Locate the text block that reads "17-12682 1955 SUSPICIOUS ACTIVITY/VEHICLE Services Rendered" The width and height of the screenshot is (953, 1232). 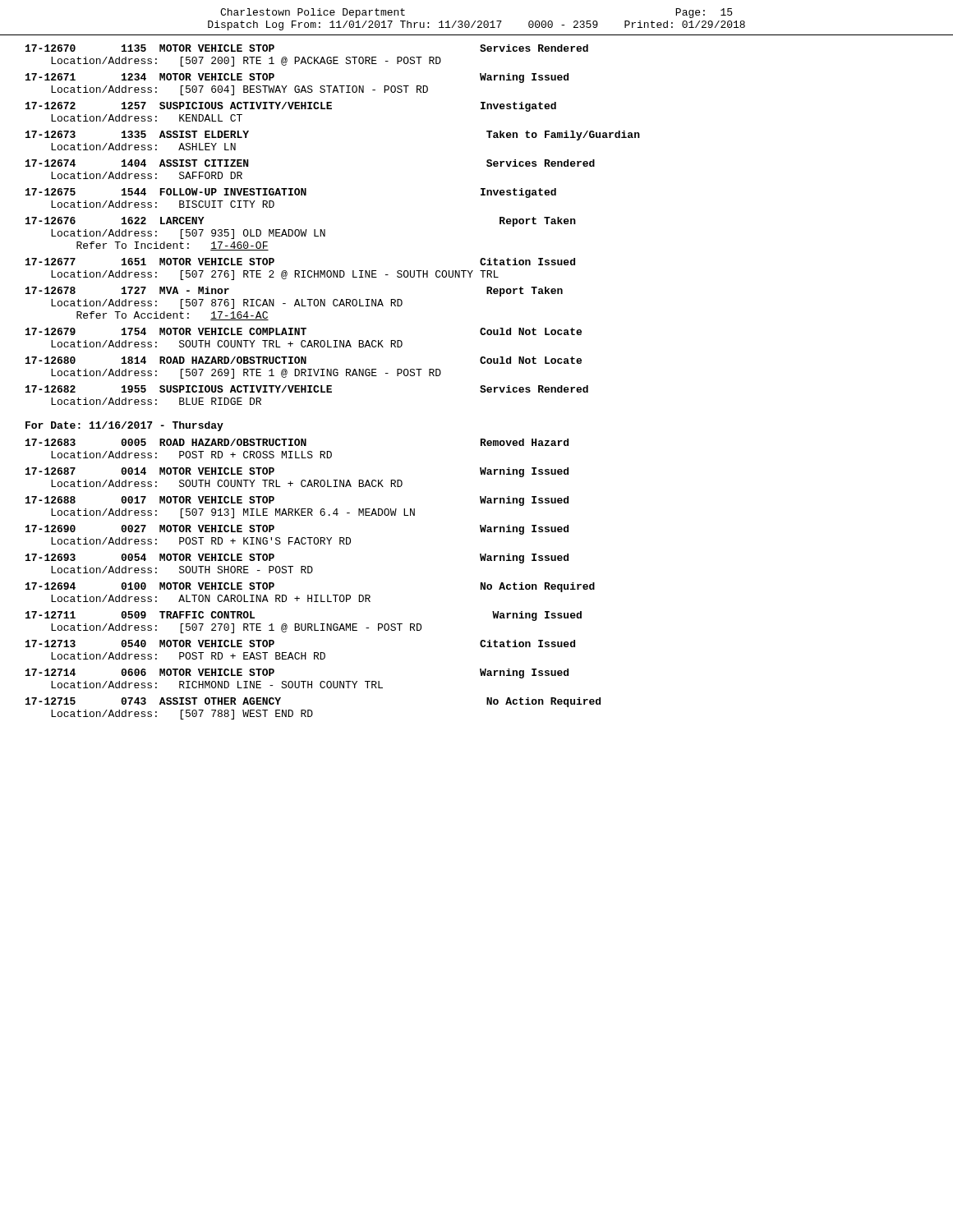(x=476, y=396)
